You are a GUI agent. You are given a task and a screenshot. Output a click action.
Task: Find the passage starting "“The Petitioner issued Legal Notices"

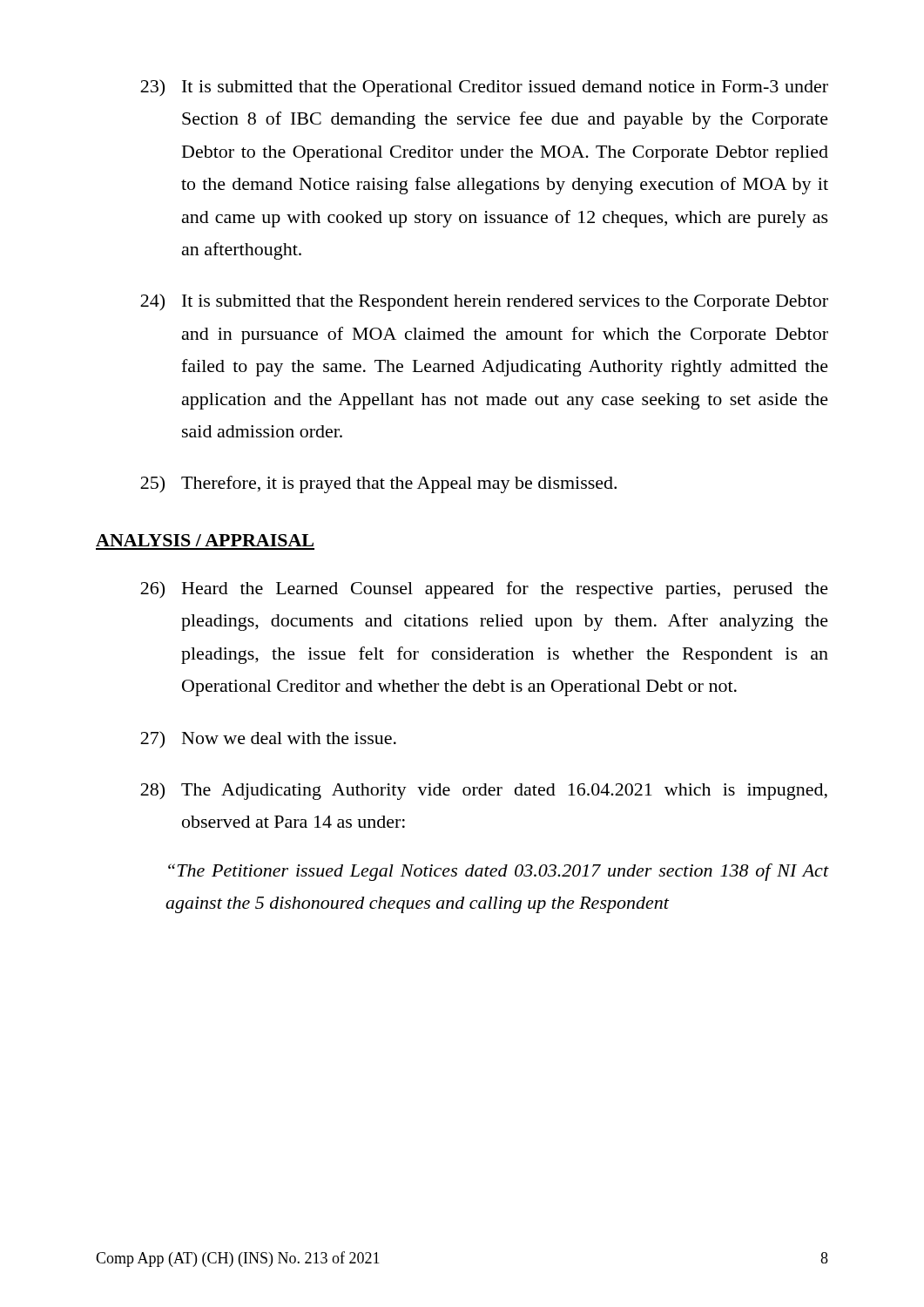point(497,886)
